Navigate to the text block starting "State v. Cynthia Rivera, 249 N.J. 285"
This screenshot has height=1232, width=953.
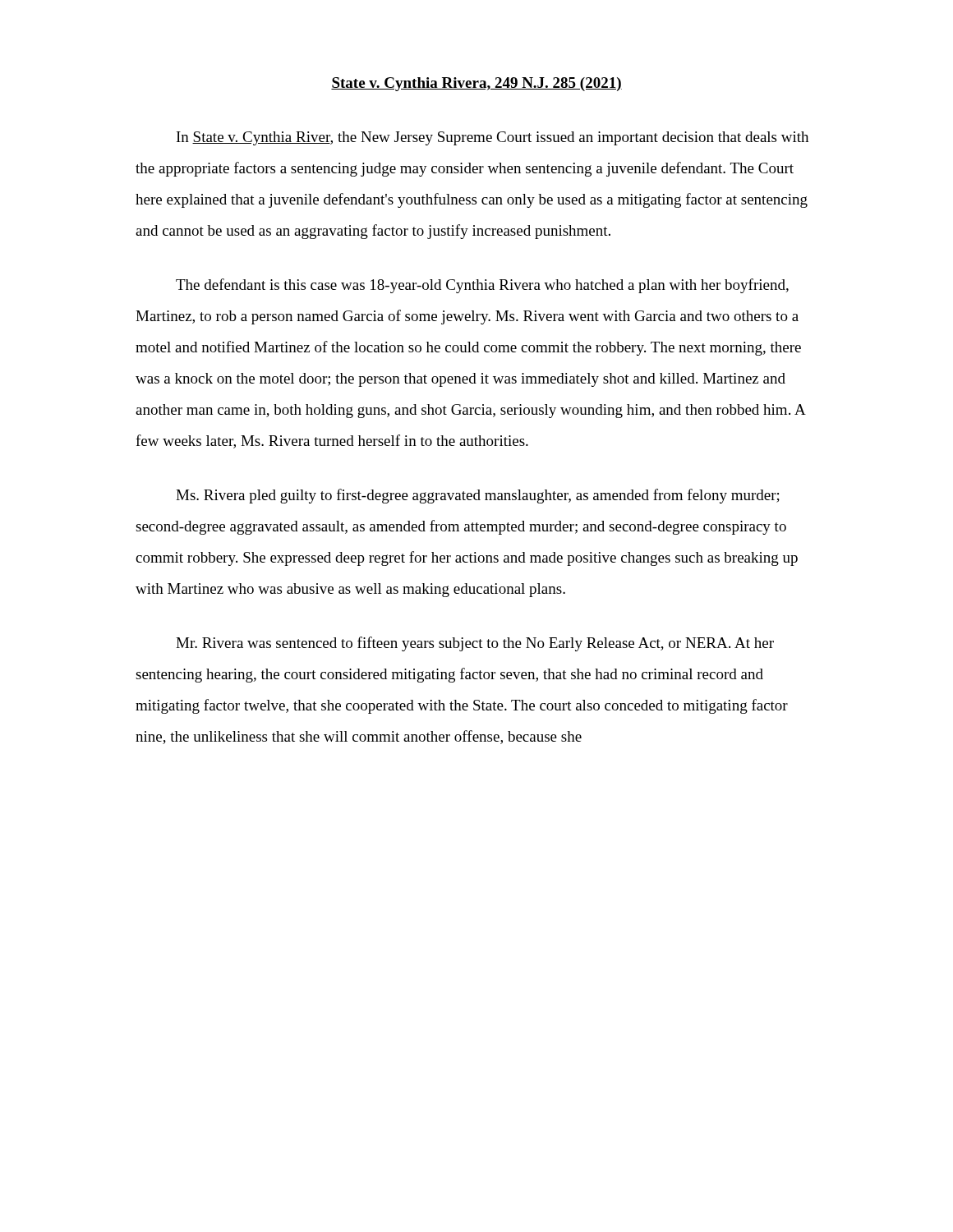(476, 83)
